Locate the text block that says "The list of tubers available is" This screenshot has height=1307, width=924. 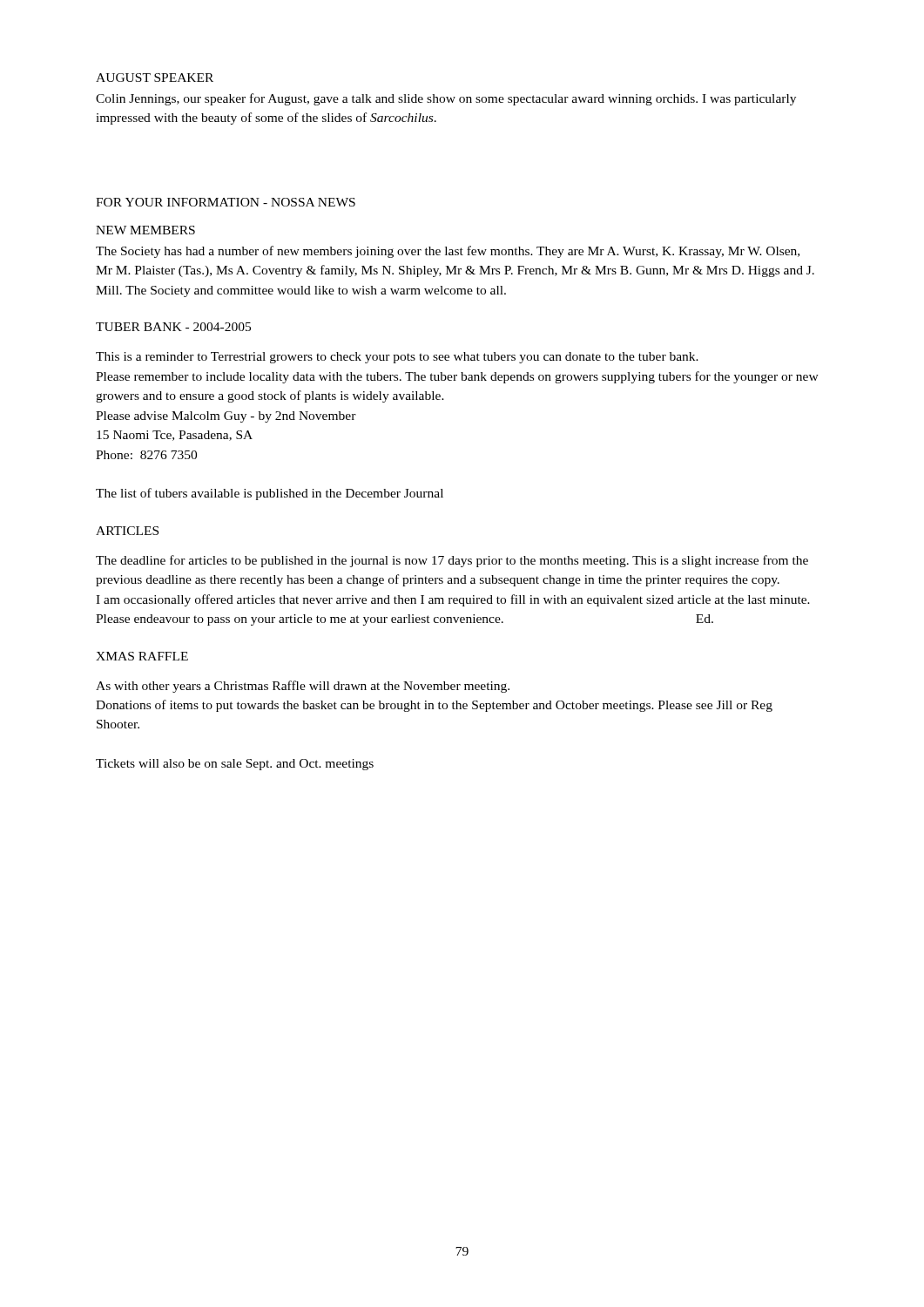tap(270, 493)
